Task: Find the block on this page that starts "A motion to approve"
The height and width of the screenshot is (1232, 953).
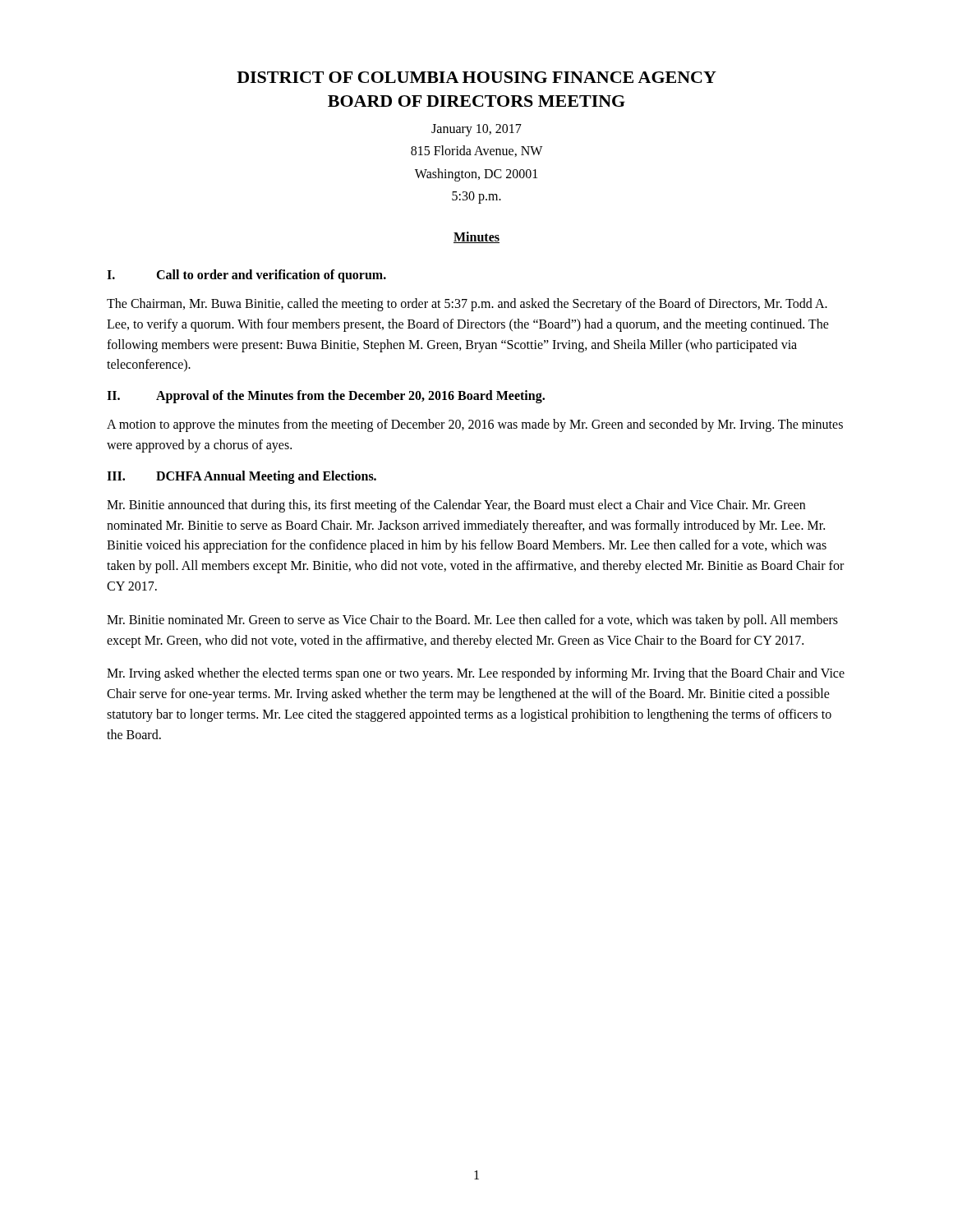Action: pos(475,435)
